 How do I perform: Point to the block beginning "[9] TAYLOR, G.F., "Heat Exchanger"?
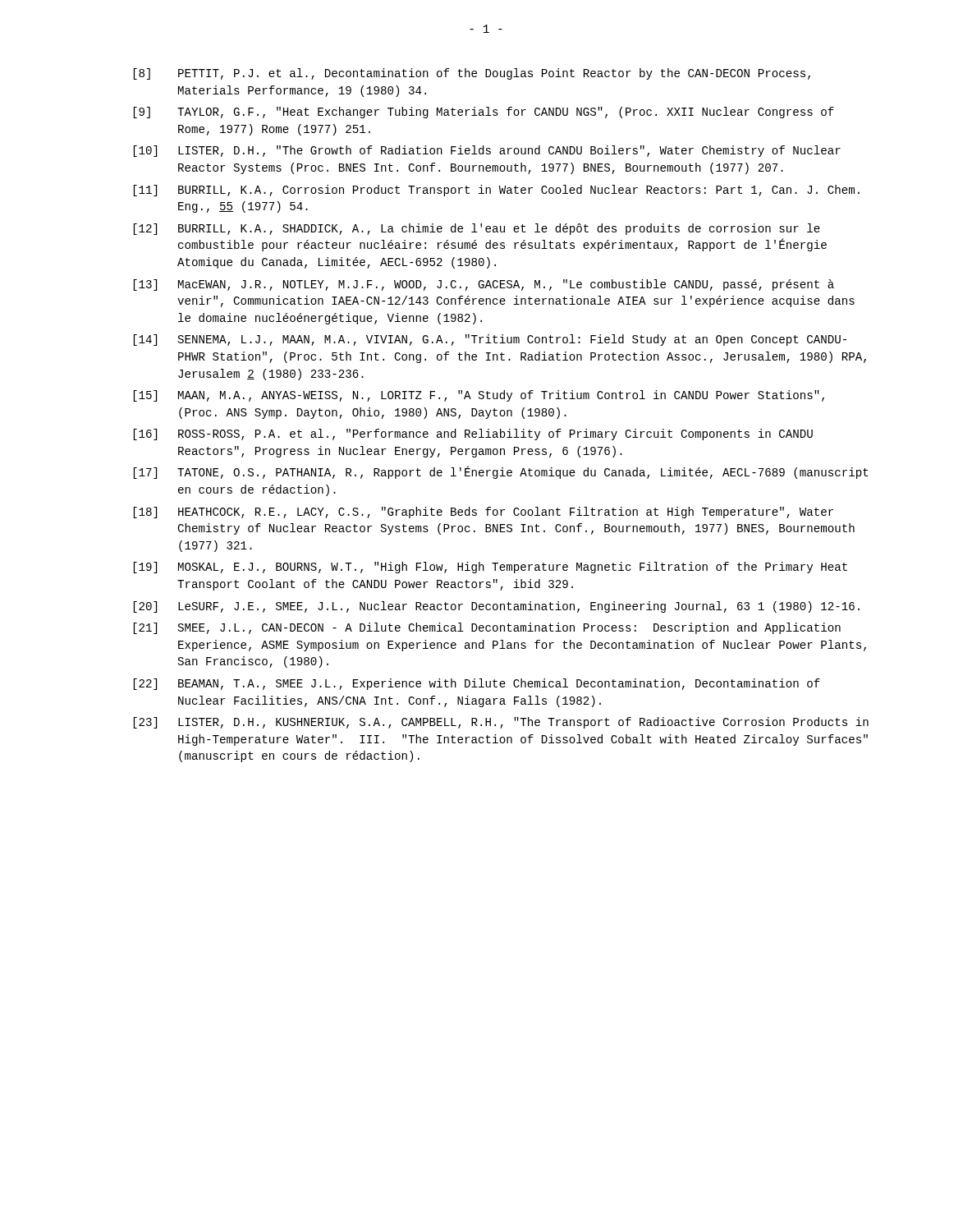click(x=502, y=121)
